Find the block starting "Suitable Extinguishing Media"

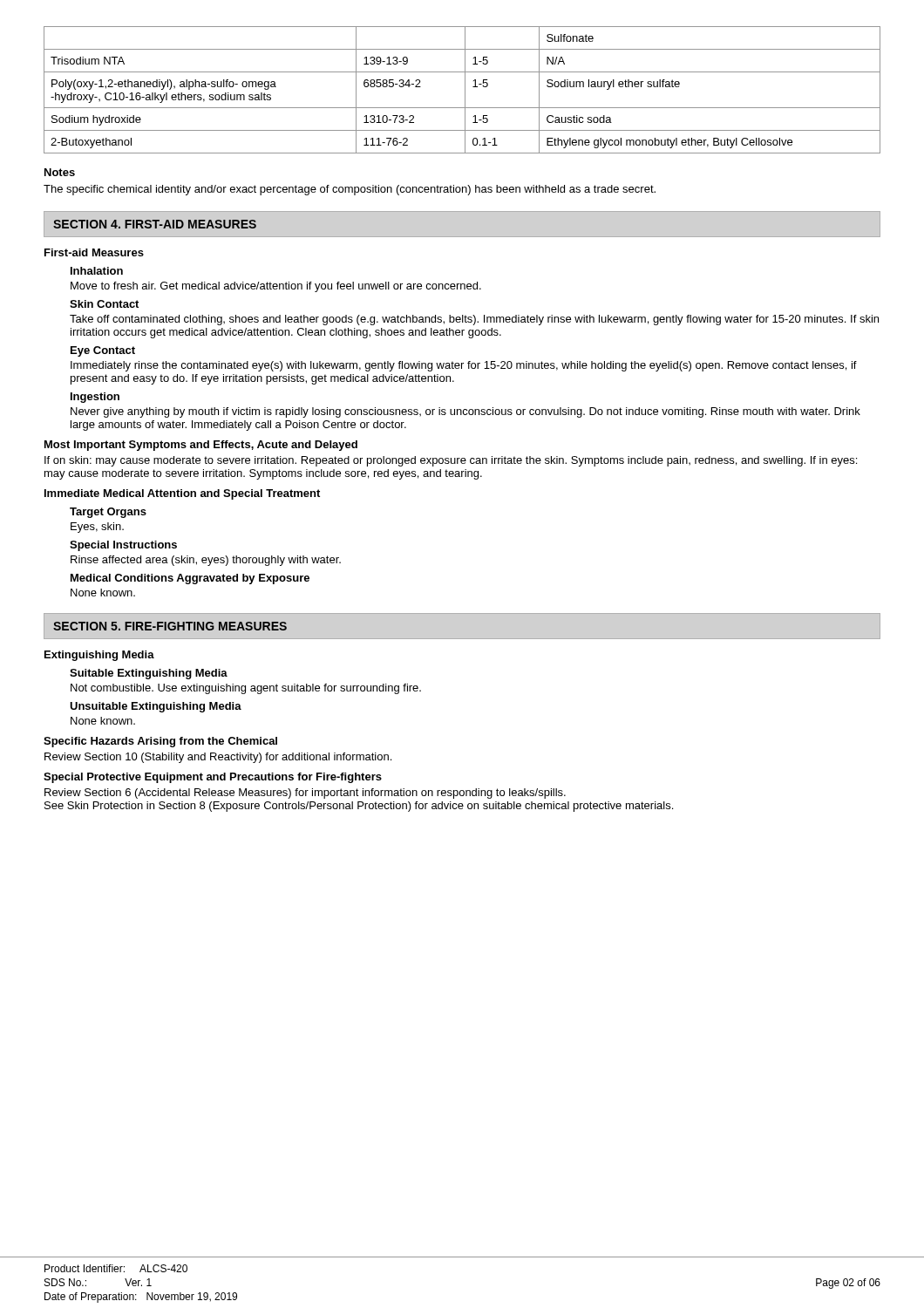coord(148,673)
